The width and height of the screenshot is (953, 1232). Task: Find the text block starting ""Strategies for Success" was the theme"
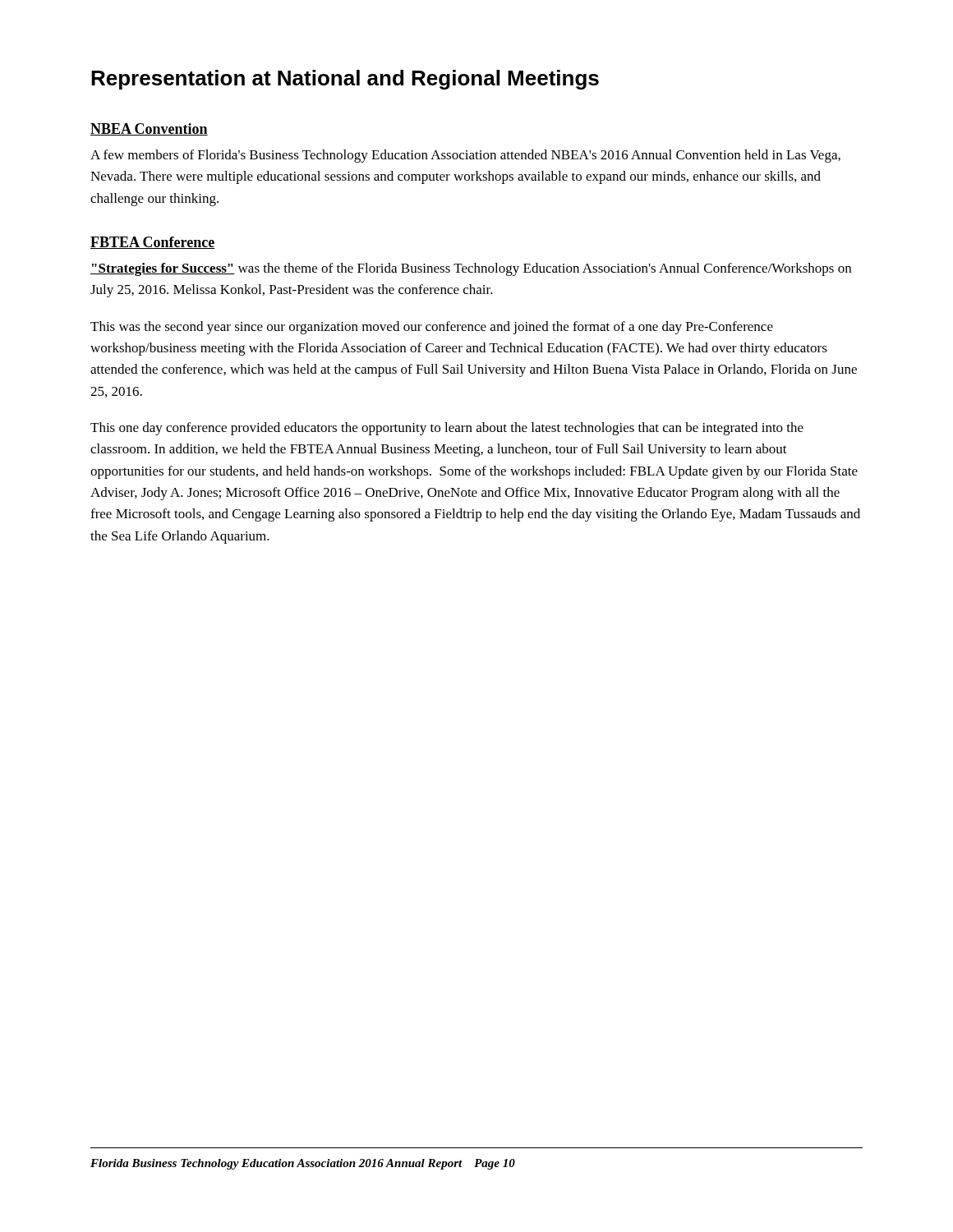pyautogui.click(x=471, y=279)
